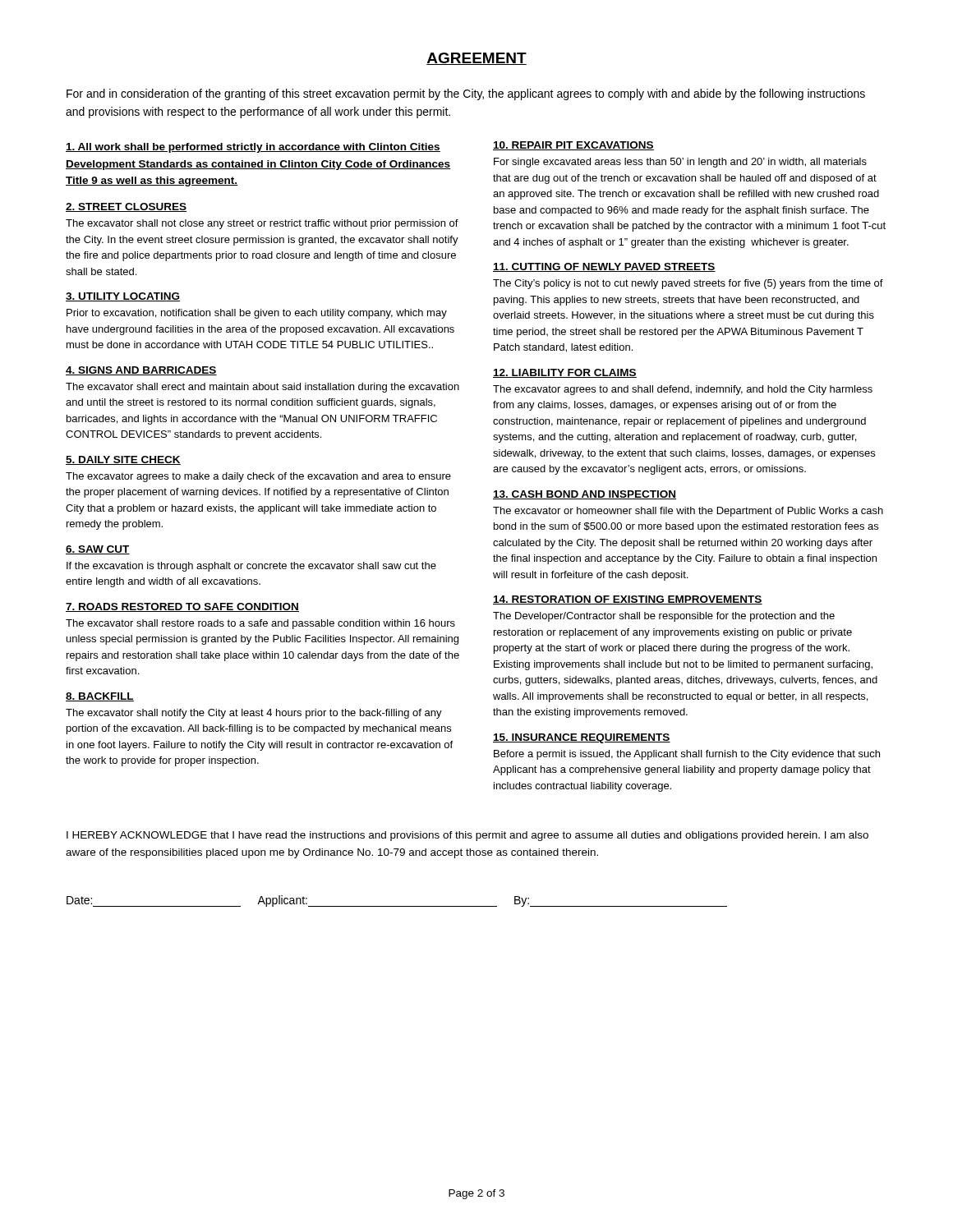Viewport: 953px width, 1232px height.
Task: Find the section header with the text "10. REPAIR PIT EXCAVATIONS"
Action: [690, 195]
